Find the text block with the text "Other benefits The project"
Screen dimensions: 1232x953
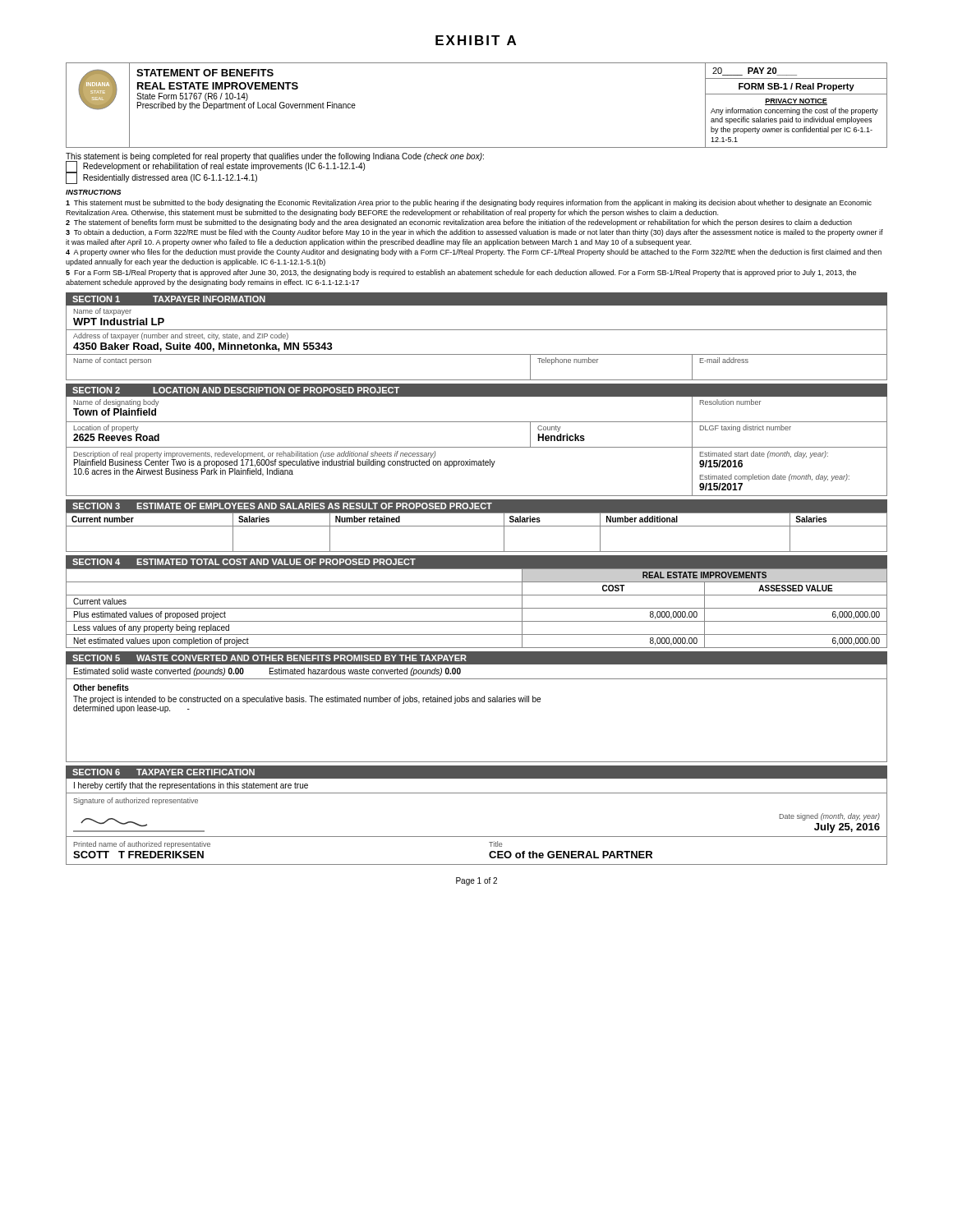coord(476,698)
